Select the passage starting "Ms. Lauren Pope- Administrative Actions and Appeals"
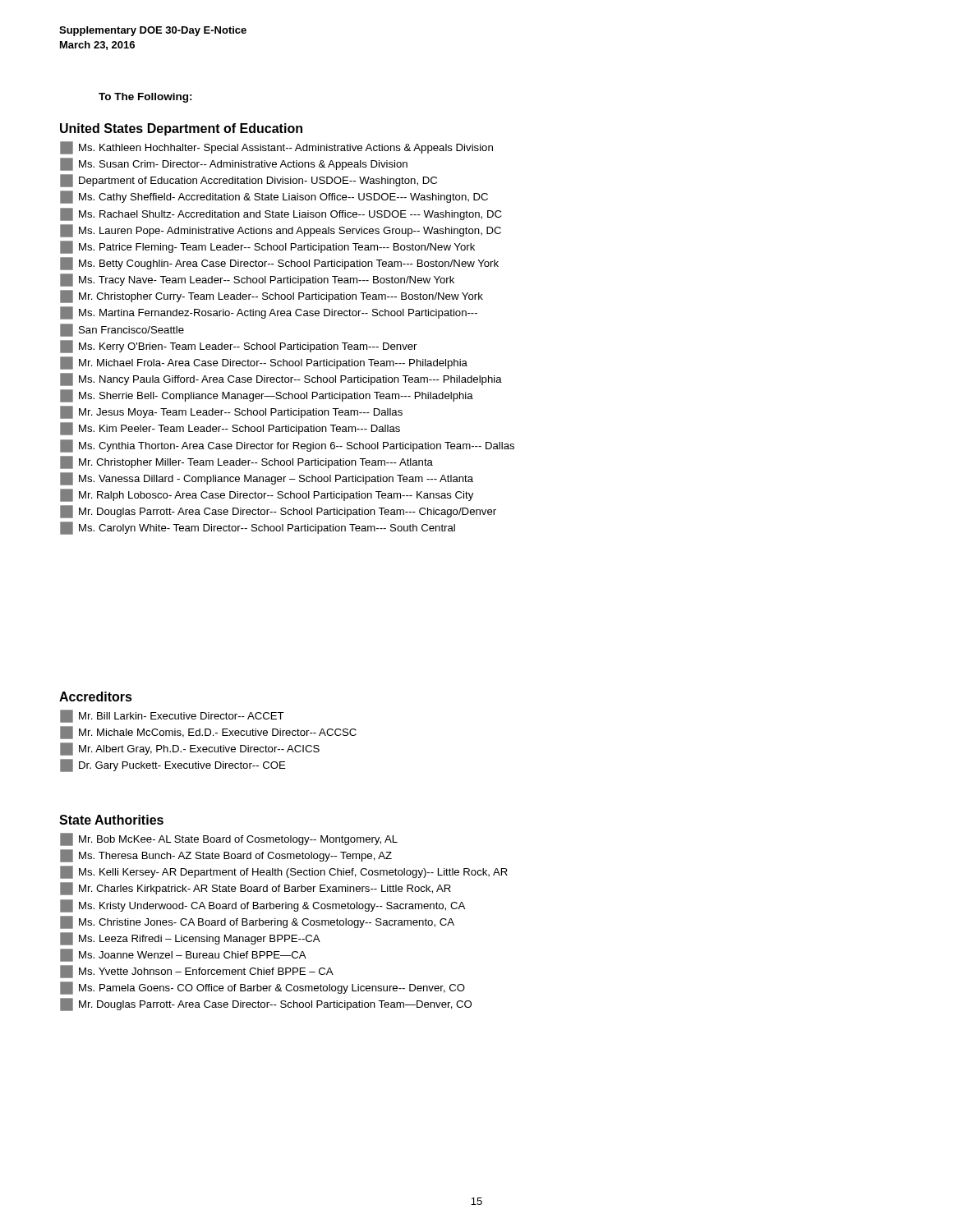 pos(280,230)
